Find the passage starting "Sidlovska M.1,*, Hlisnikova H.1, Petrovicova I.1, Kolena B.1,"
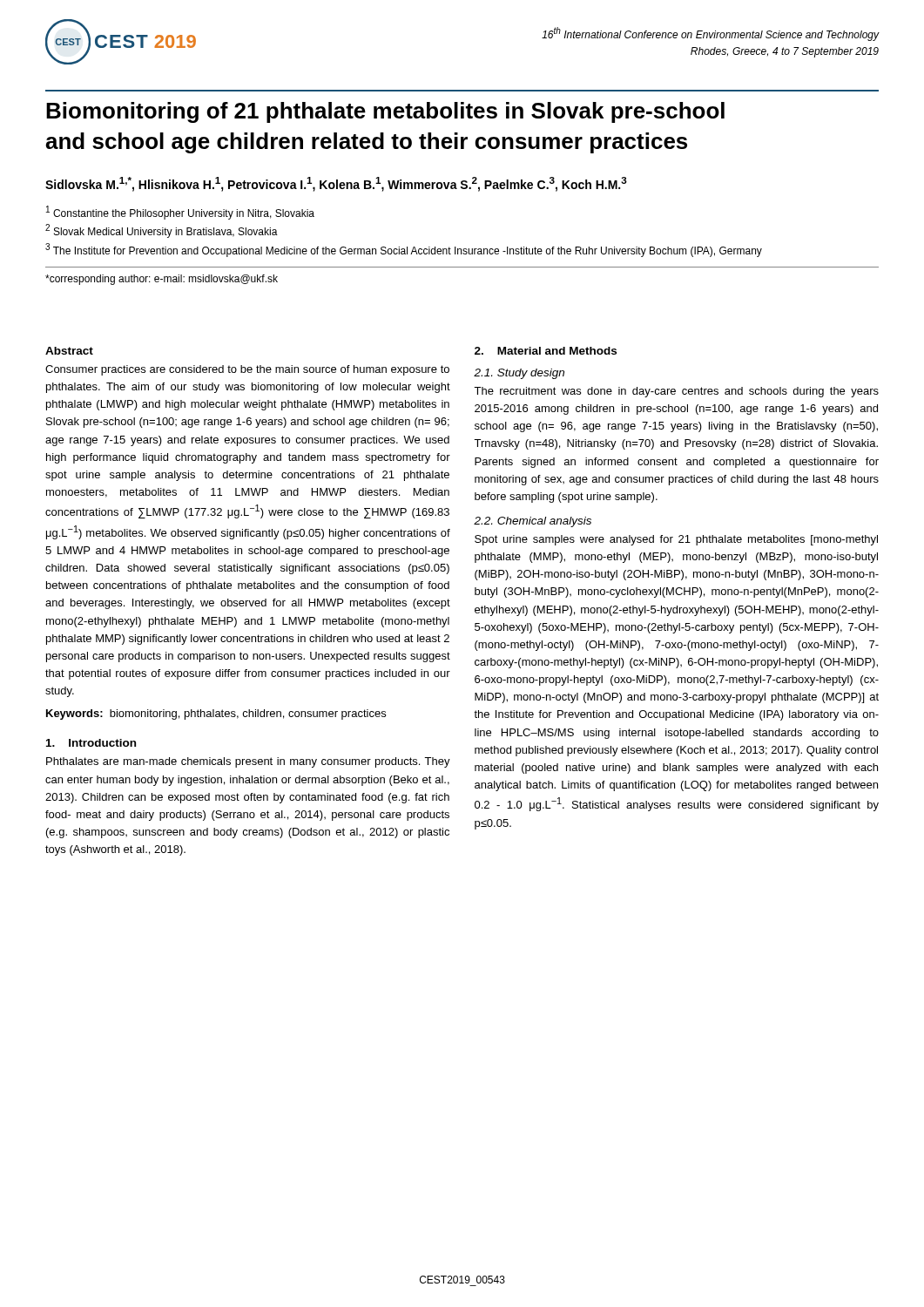 (x=336, y=183)
